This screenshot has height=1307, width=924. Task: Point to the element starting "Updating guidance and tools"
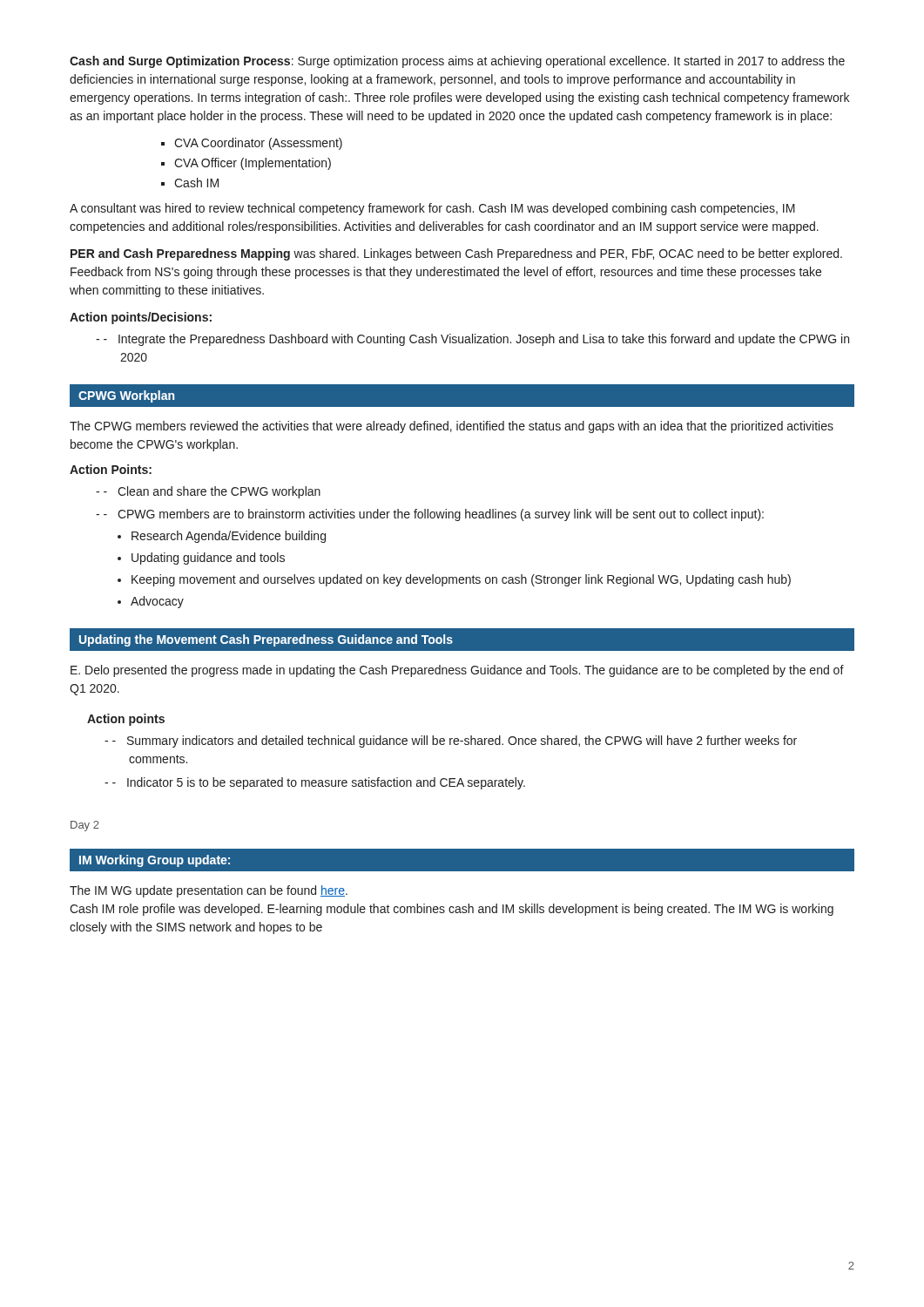tap(208, 558)
